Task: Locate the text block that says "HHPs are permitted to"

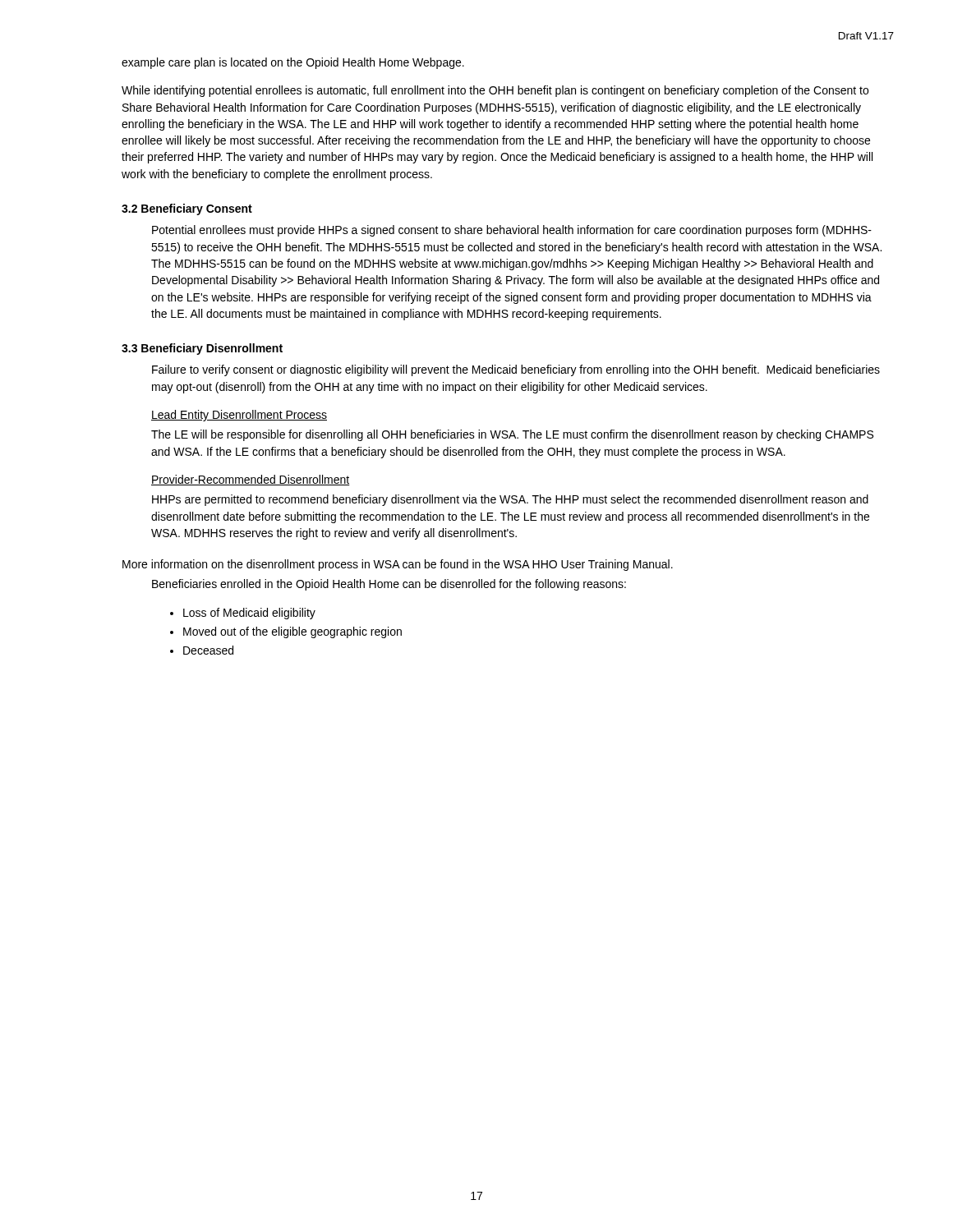Action: tap(510, 516)
